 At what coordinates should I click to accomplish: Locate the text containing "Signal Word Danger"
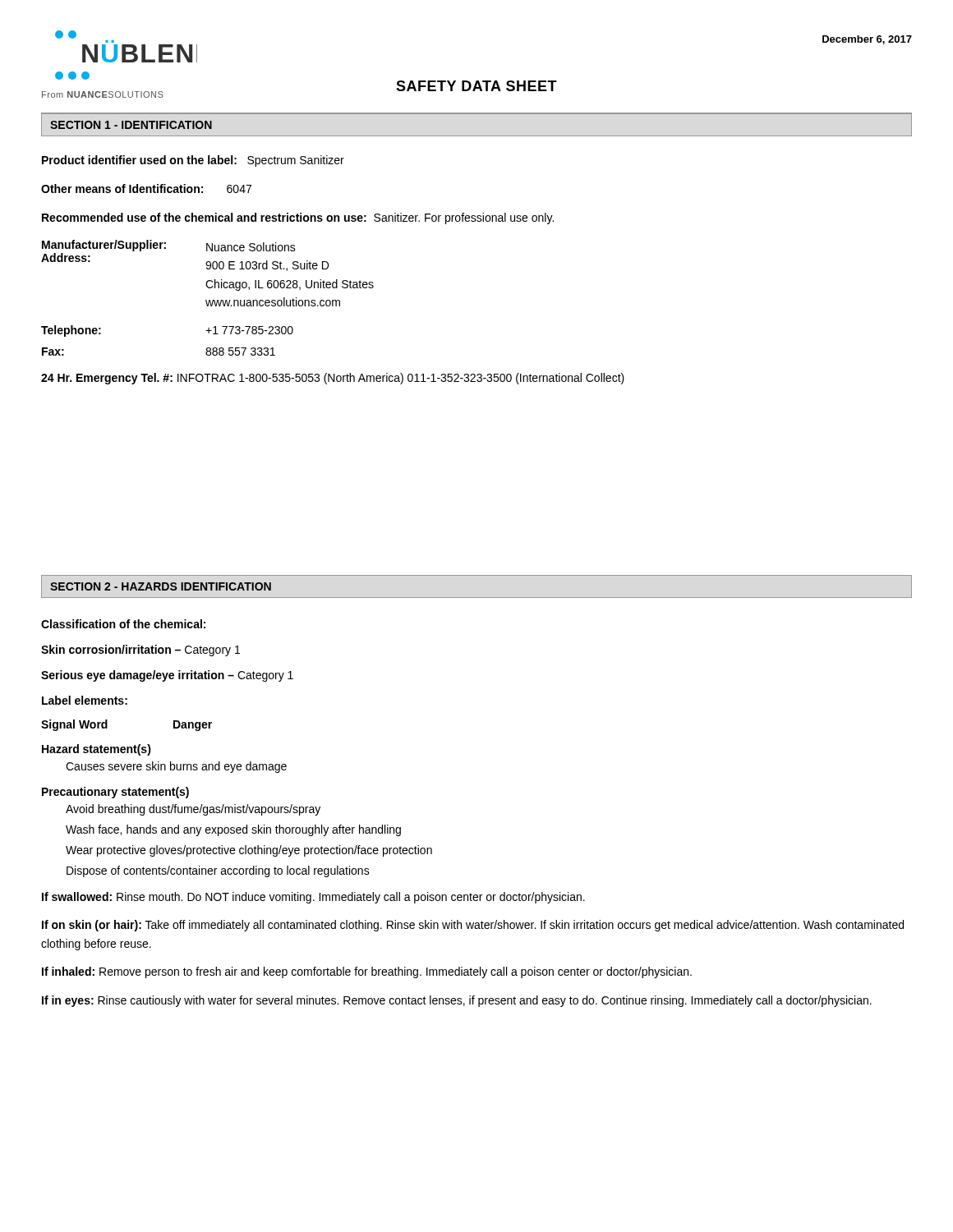(74, 725)
